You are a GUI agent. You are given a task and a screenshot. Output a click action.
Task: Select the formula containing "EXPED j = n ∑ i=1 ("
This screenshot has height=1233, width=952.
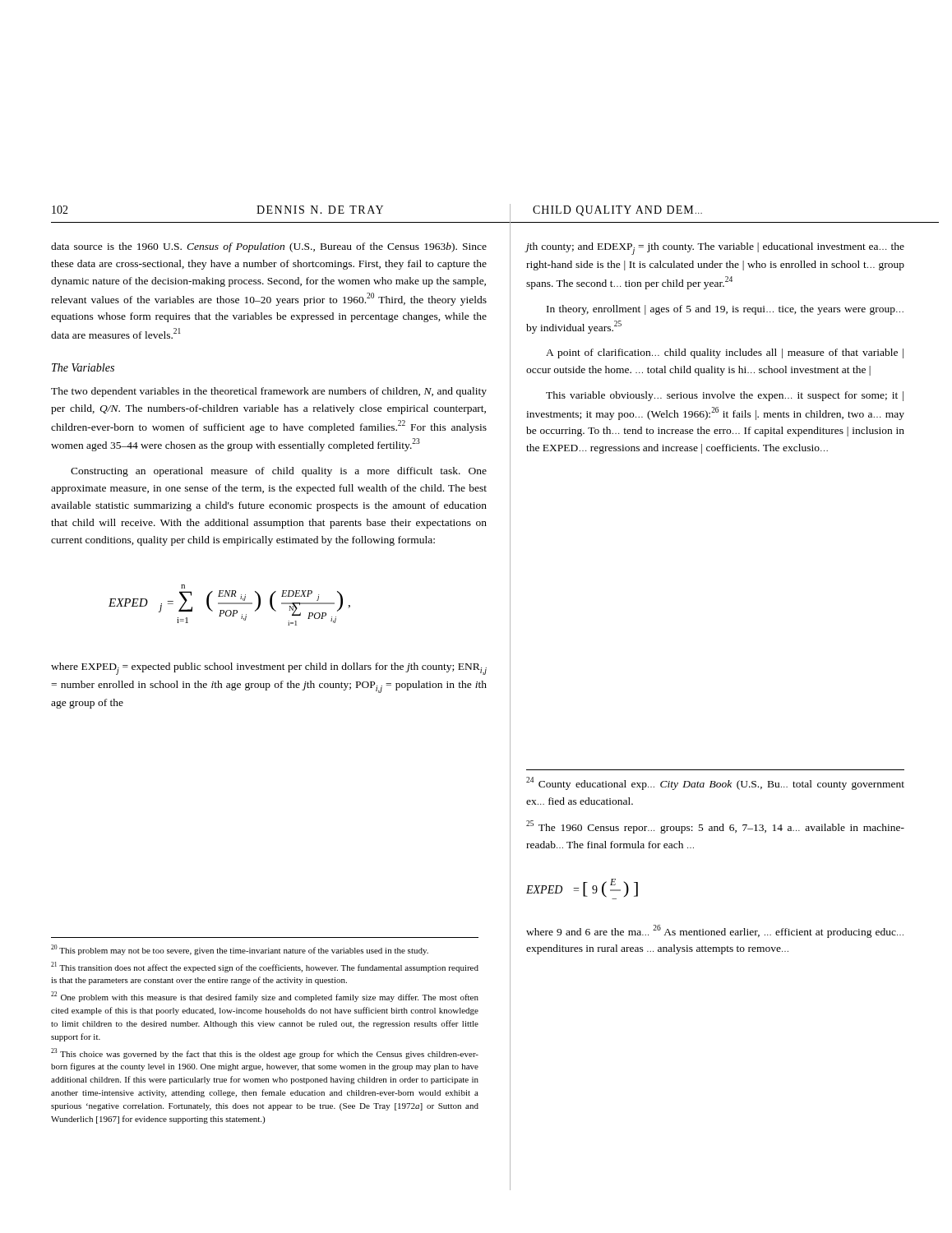269,603
